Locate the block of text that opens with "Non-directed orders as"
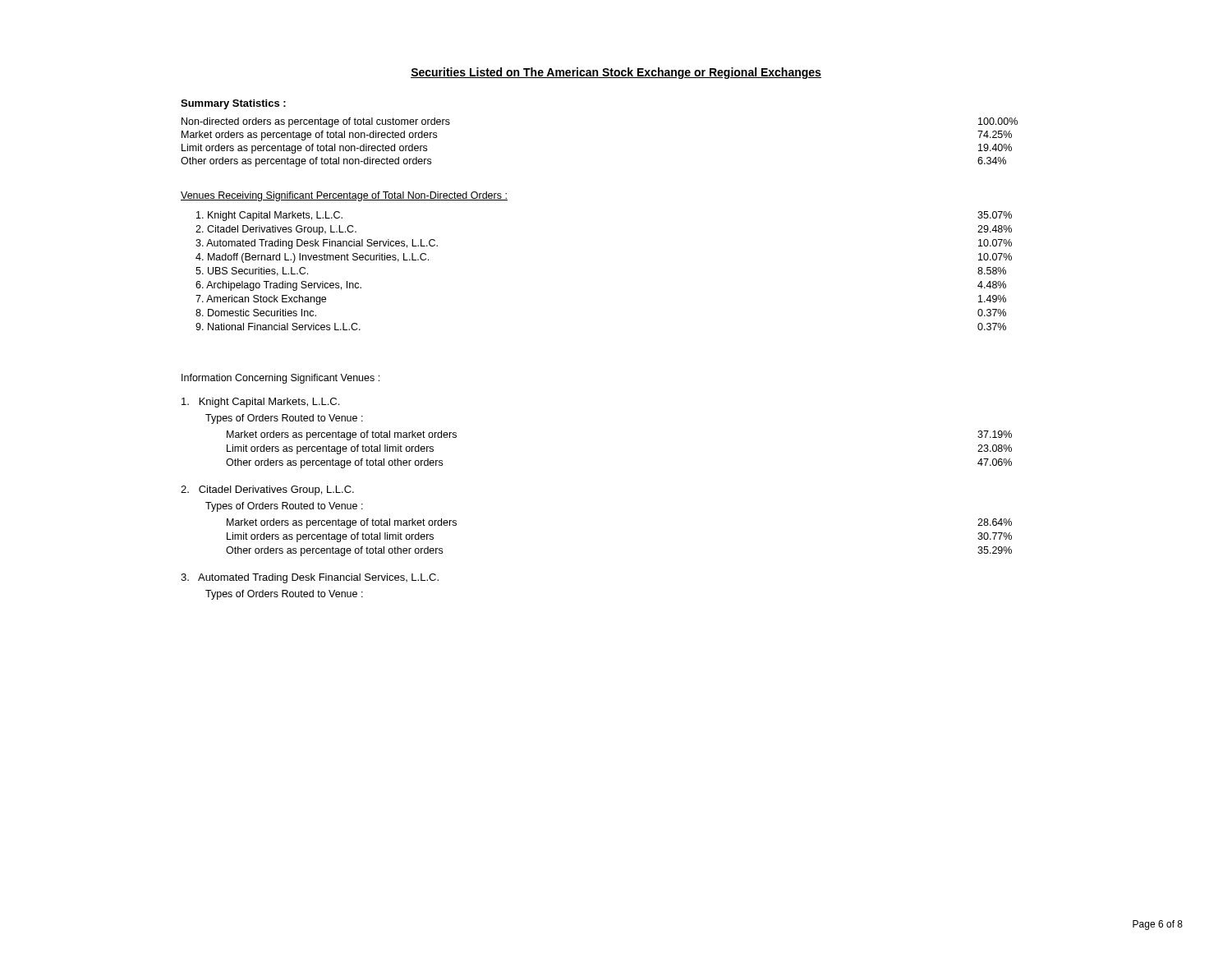Image resolution: width=1232 pixels, height=953 pixels. tap(315, 122)
